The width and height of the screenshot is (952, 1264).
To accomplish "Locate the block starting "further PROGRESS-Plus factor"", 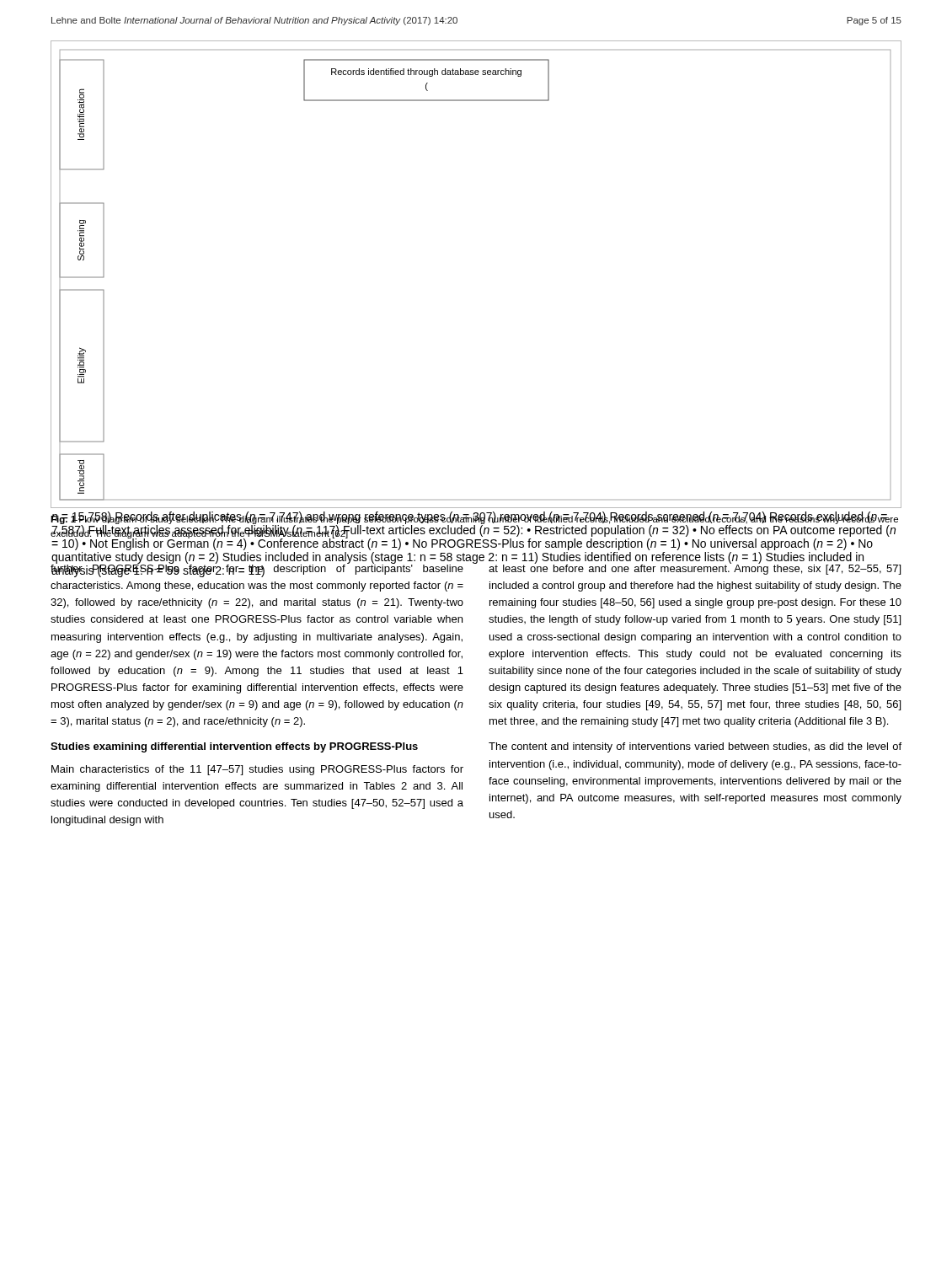I will 257,694.
